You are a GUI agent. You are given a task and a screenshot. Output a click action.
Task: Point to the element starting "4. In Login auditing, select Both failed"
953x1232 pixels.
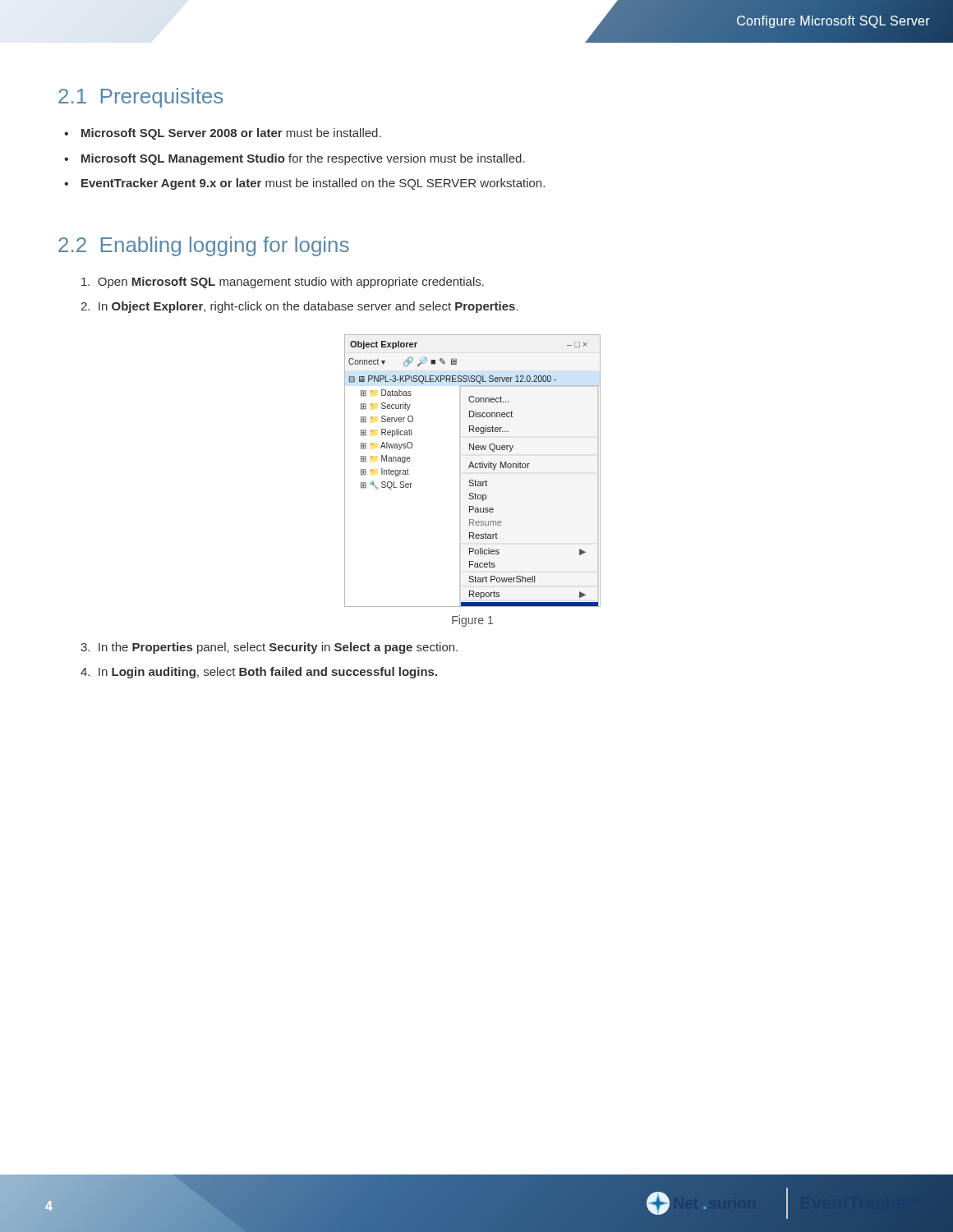pos(259,671)
